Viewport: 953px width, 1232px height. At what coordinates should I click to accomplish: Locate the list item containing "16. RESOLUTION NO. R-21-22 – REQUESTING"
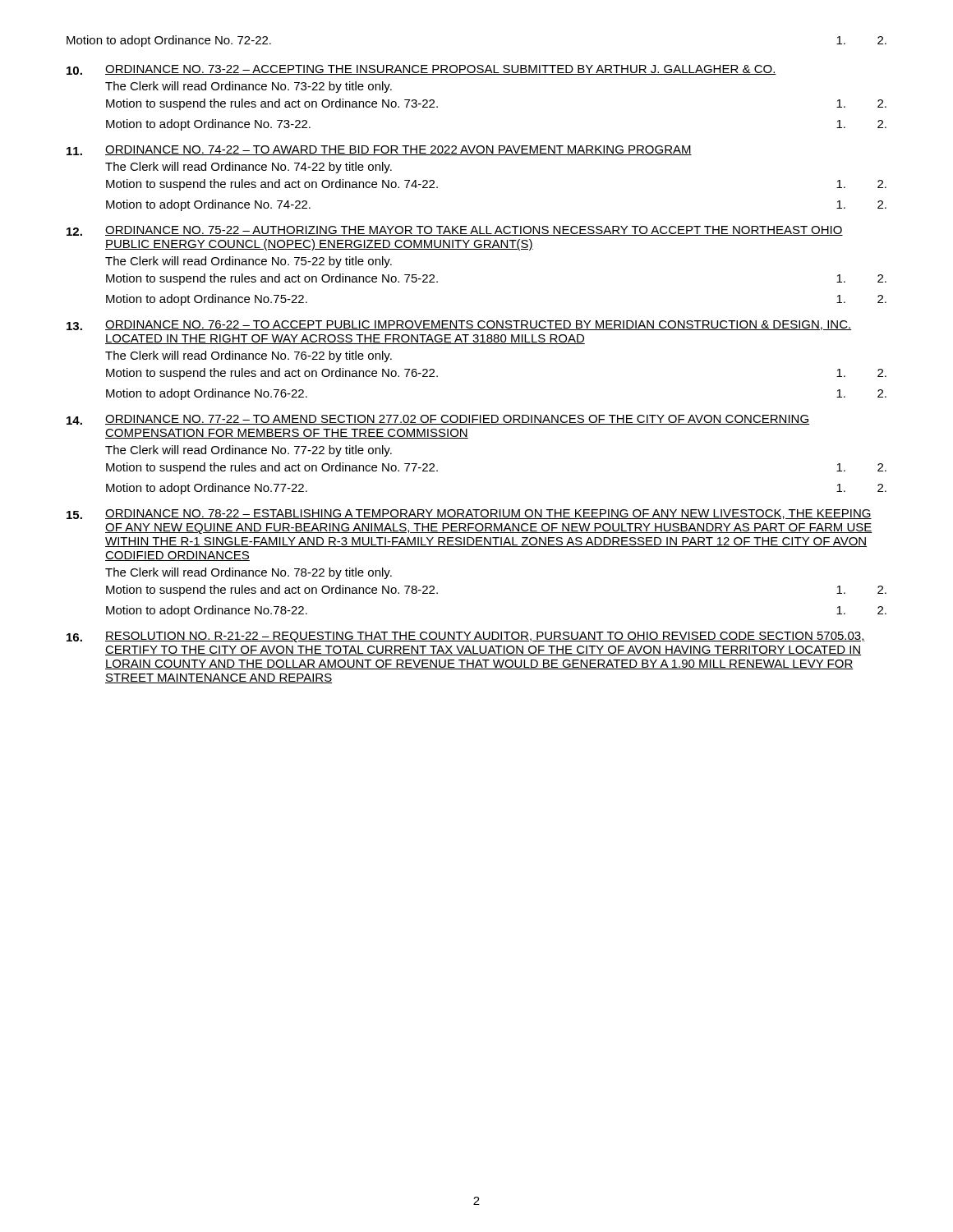point(476,656)
